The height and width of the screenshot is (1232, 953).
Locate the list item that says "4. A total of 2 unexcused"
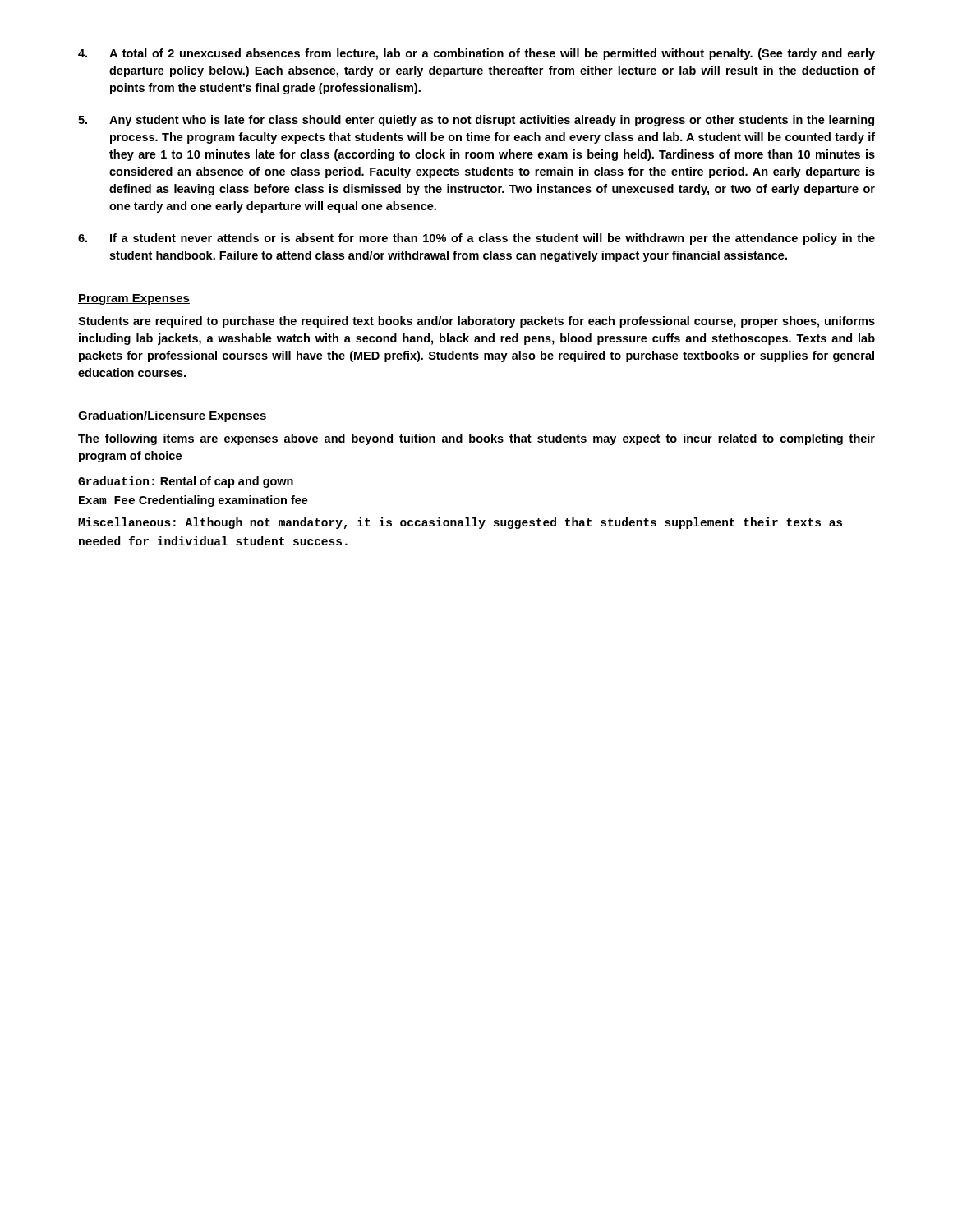click(476, 71)
